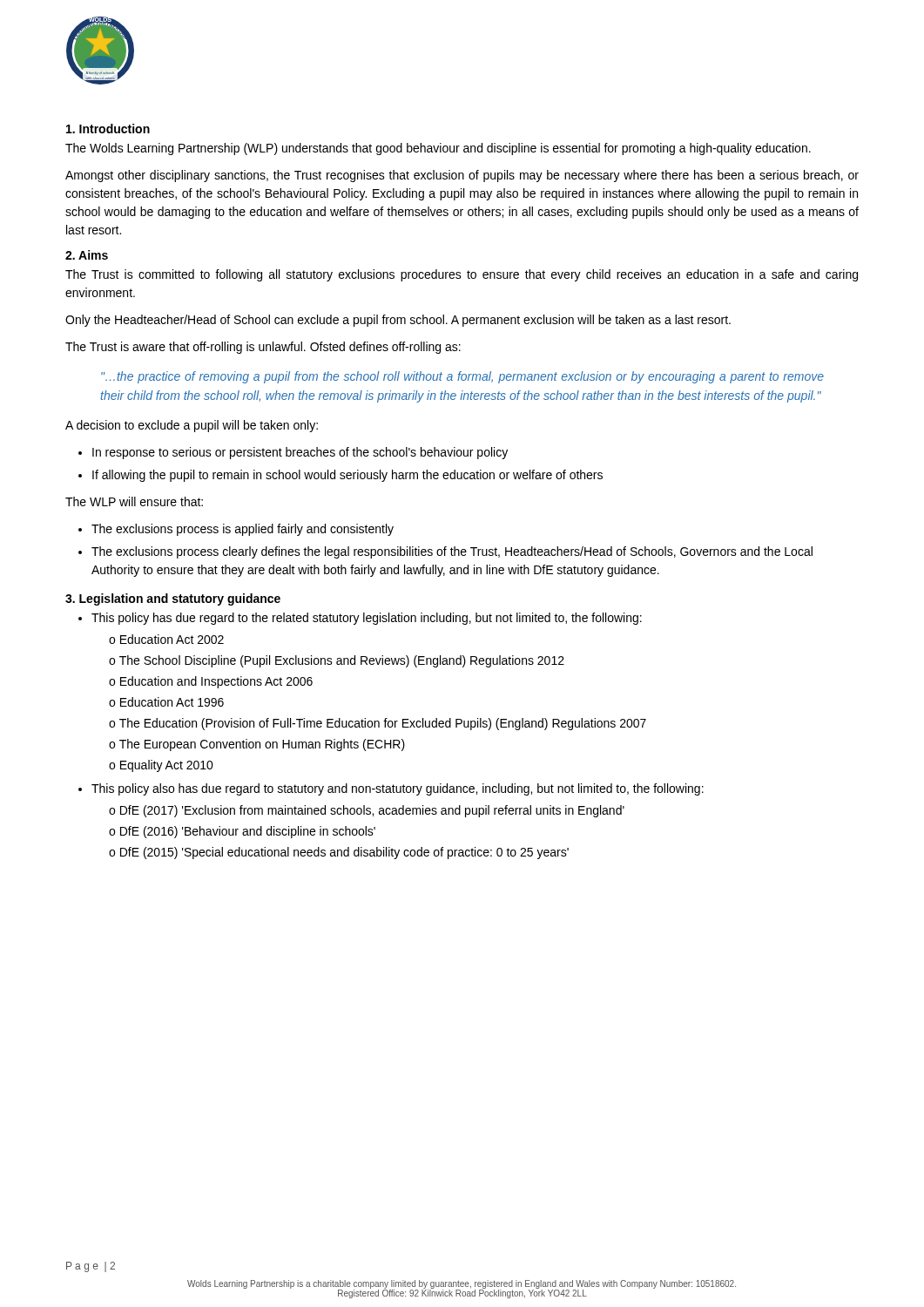Select the text block with the text "The Wolds Learning"
This screenshot has width=924, height=1307.
[462, 149]
